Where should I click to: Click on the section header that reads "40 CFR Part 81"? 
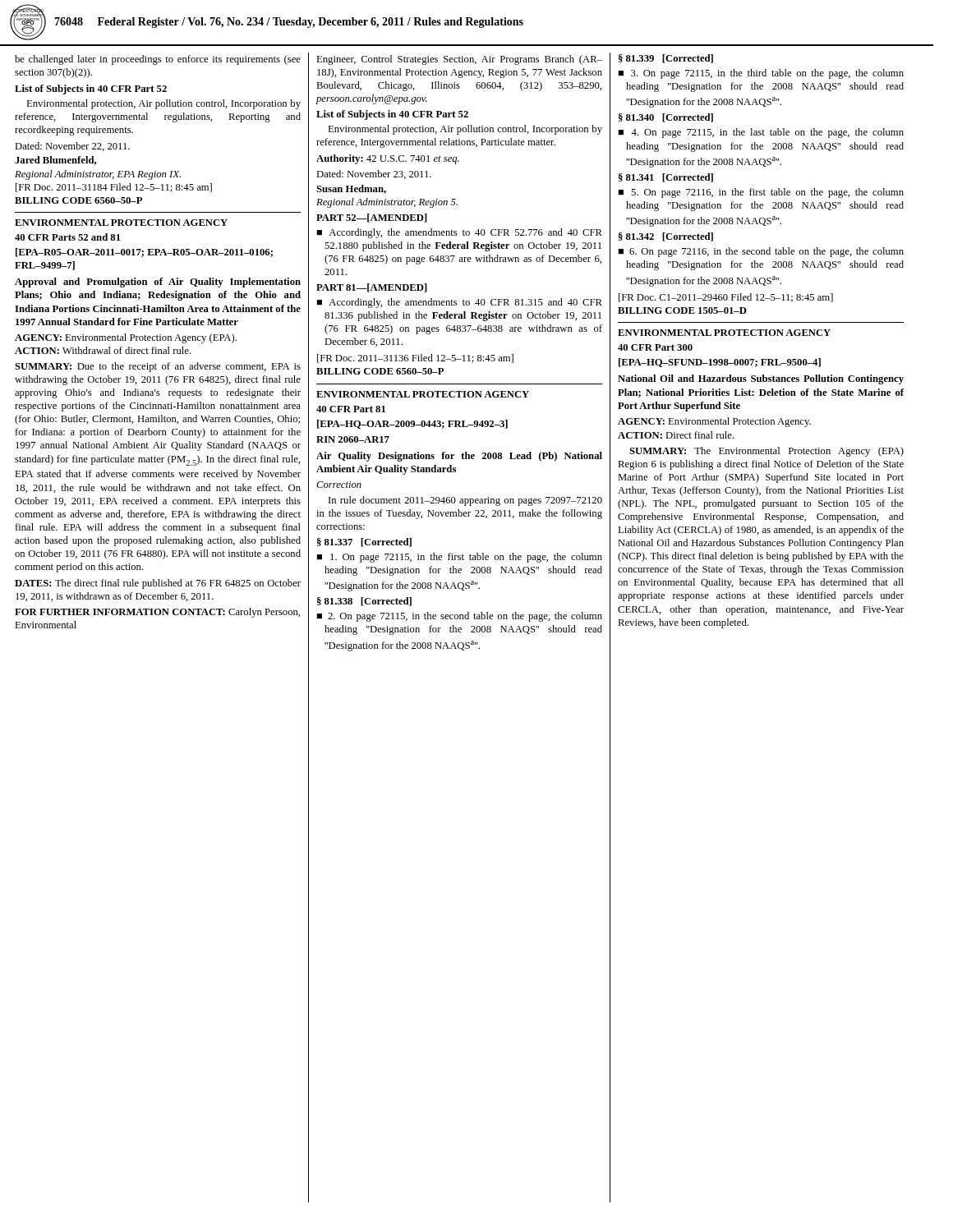tap(351, 409)
